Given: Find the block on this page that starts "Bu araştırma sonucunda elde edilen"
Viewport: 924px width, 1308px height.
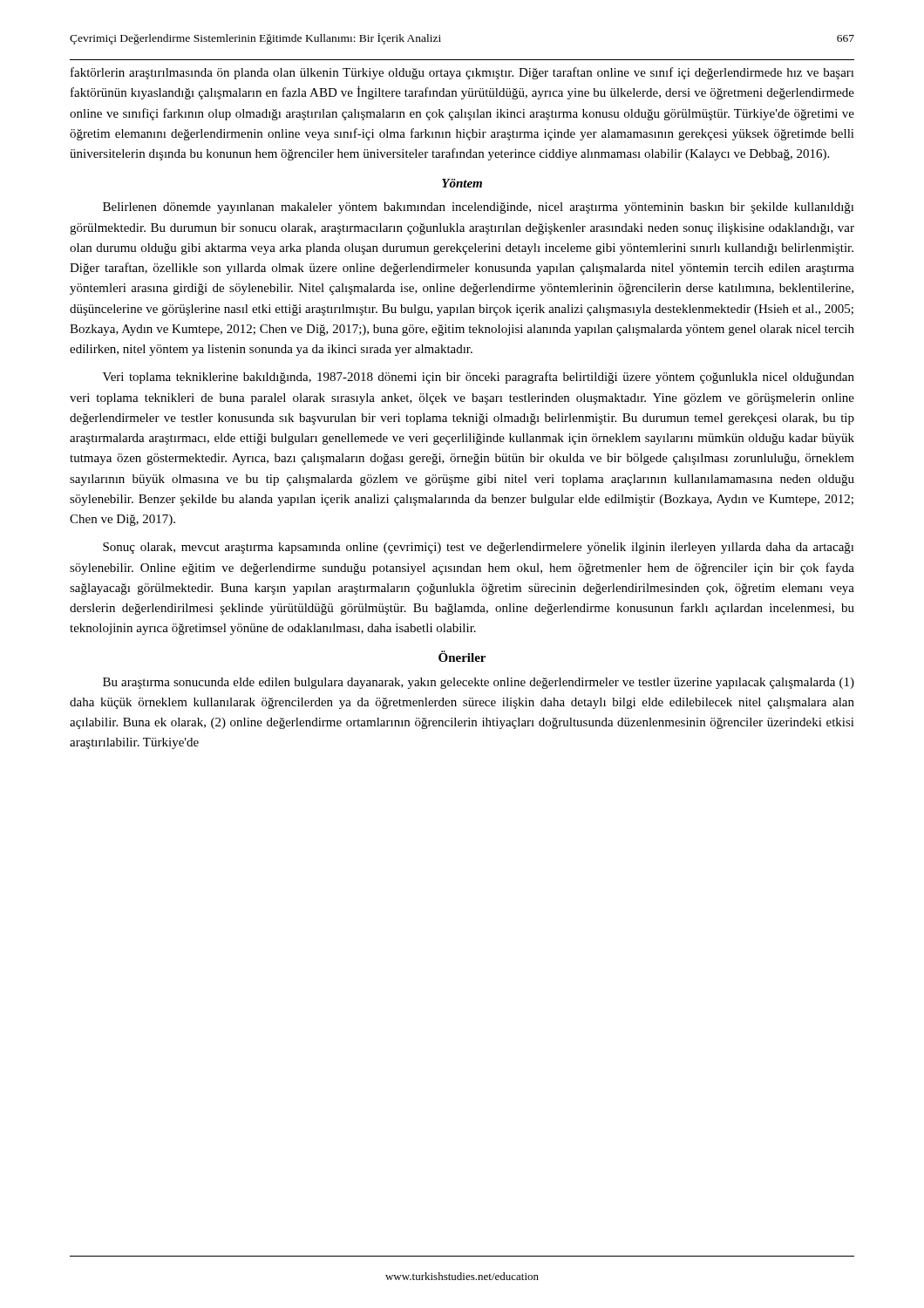Looking at the screenshot, I should (462, 712).
